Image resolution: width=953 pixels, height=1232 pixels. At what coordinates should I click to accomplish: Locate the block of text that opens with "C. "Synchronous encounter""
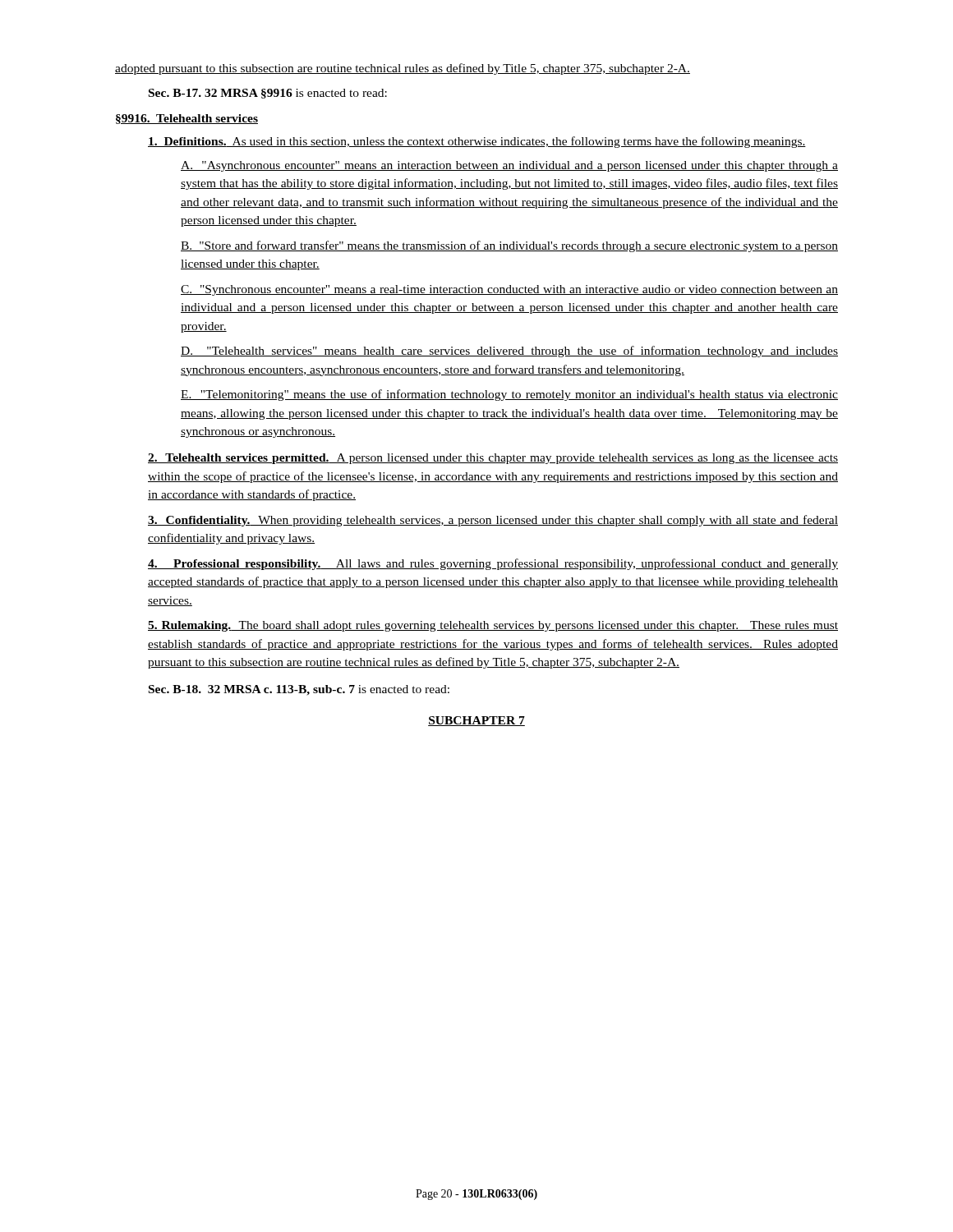[x=509, y=307]
